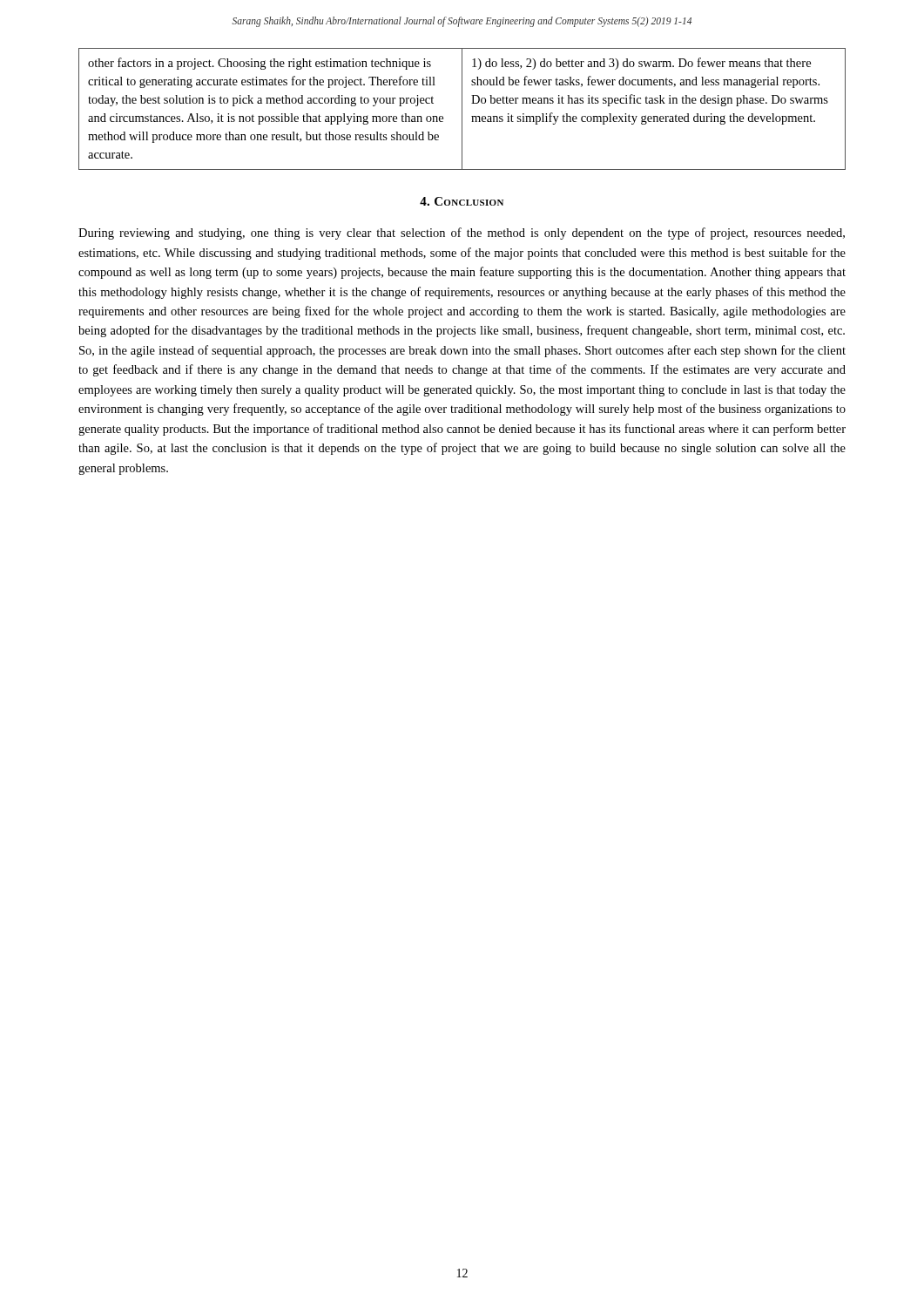Image resolution: width=924 pixels, height=1307 pixels.
Task: Select the table that reads "1) do less, 2)"
Action: pyautogui.click(x=462, y=109)
